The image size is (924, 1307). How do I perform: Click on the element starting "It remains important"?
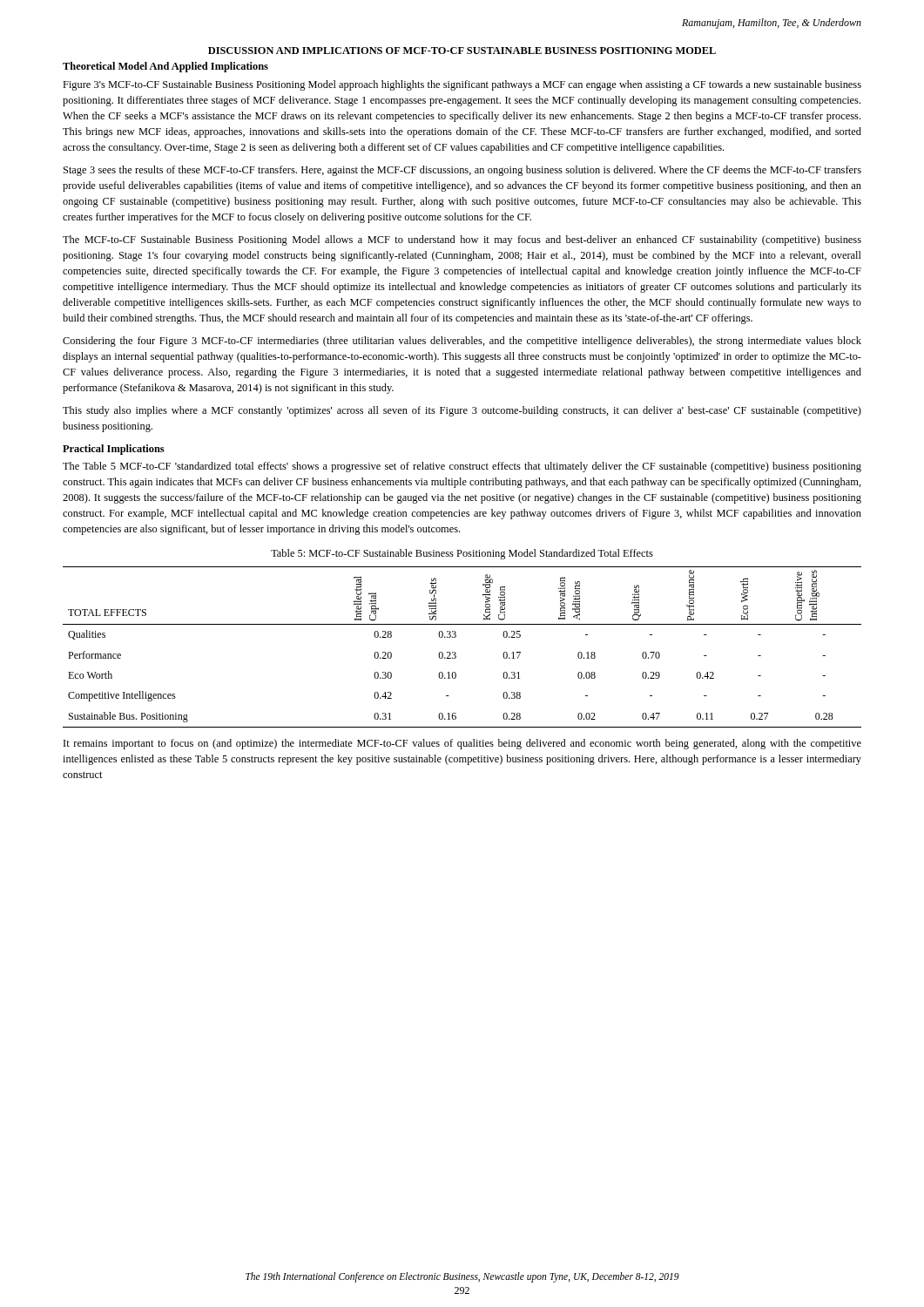[462, 759]
